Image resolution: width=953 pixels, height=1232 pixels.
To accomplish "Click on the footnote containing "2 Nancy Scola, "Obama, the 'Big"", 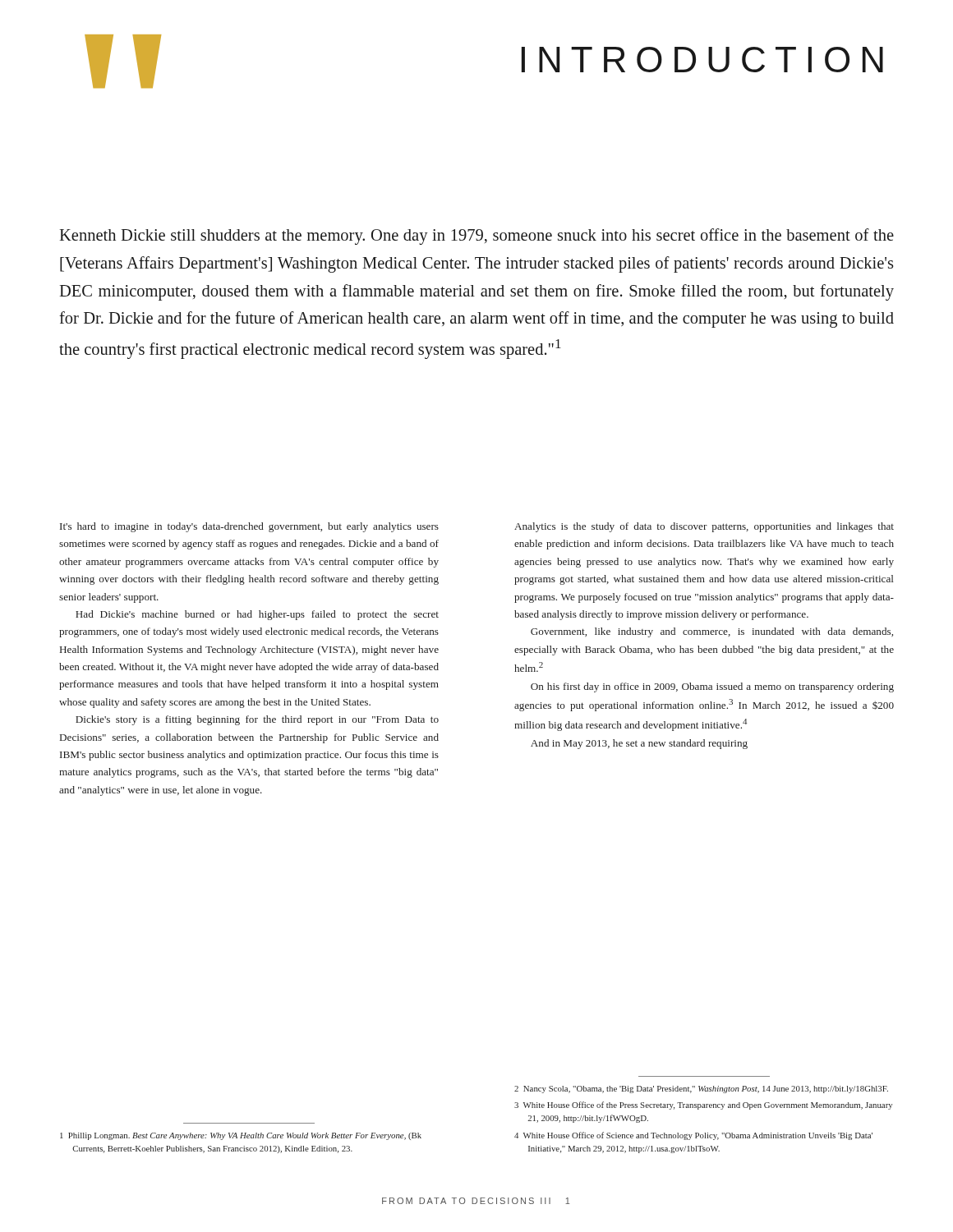I will point(704,1118).
